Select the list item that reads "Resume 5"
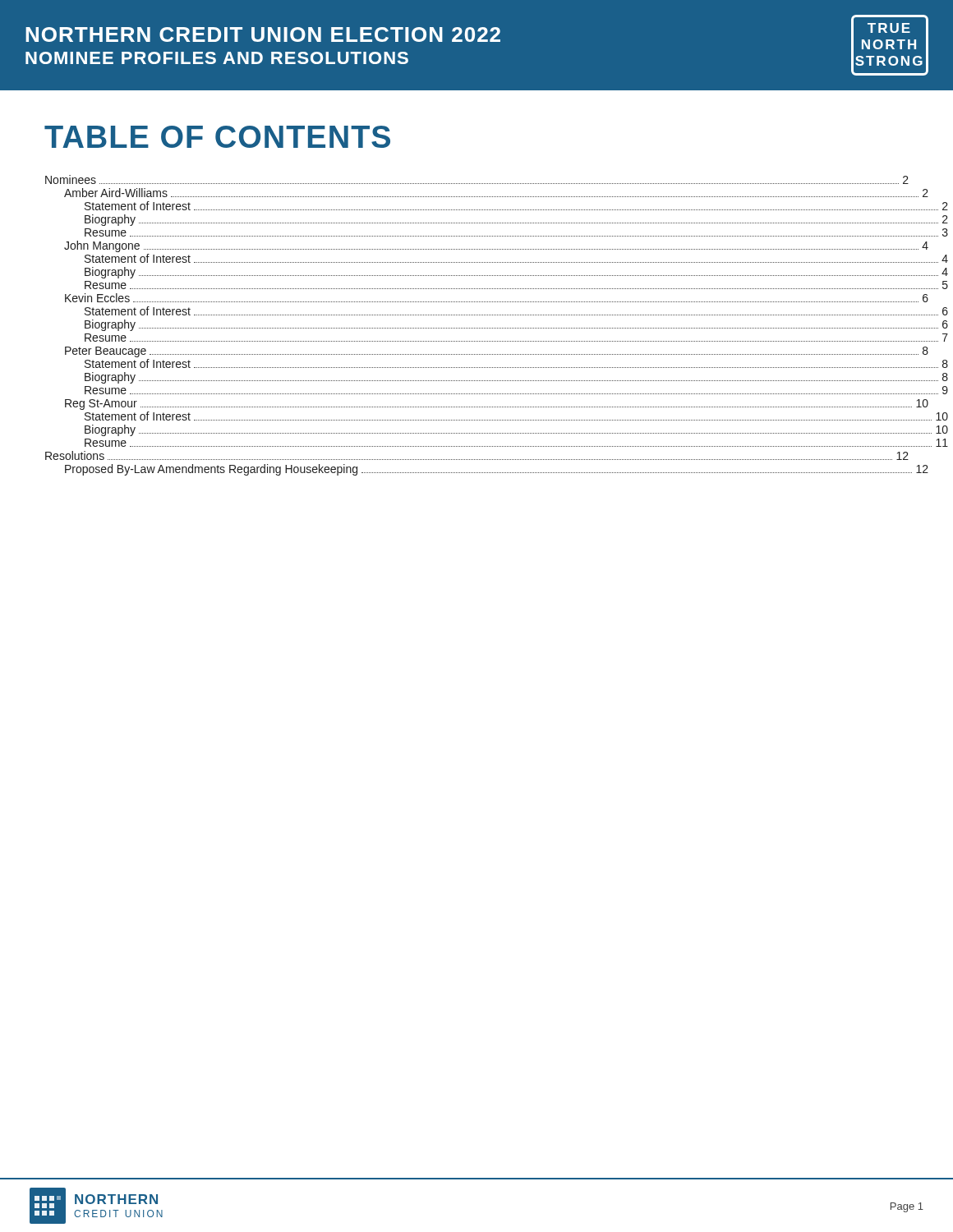953x1232 pixels. pos(516,285)
